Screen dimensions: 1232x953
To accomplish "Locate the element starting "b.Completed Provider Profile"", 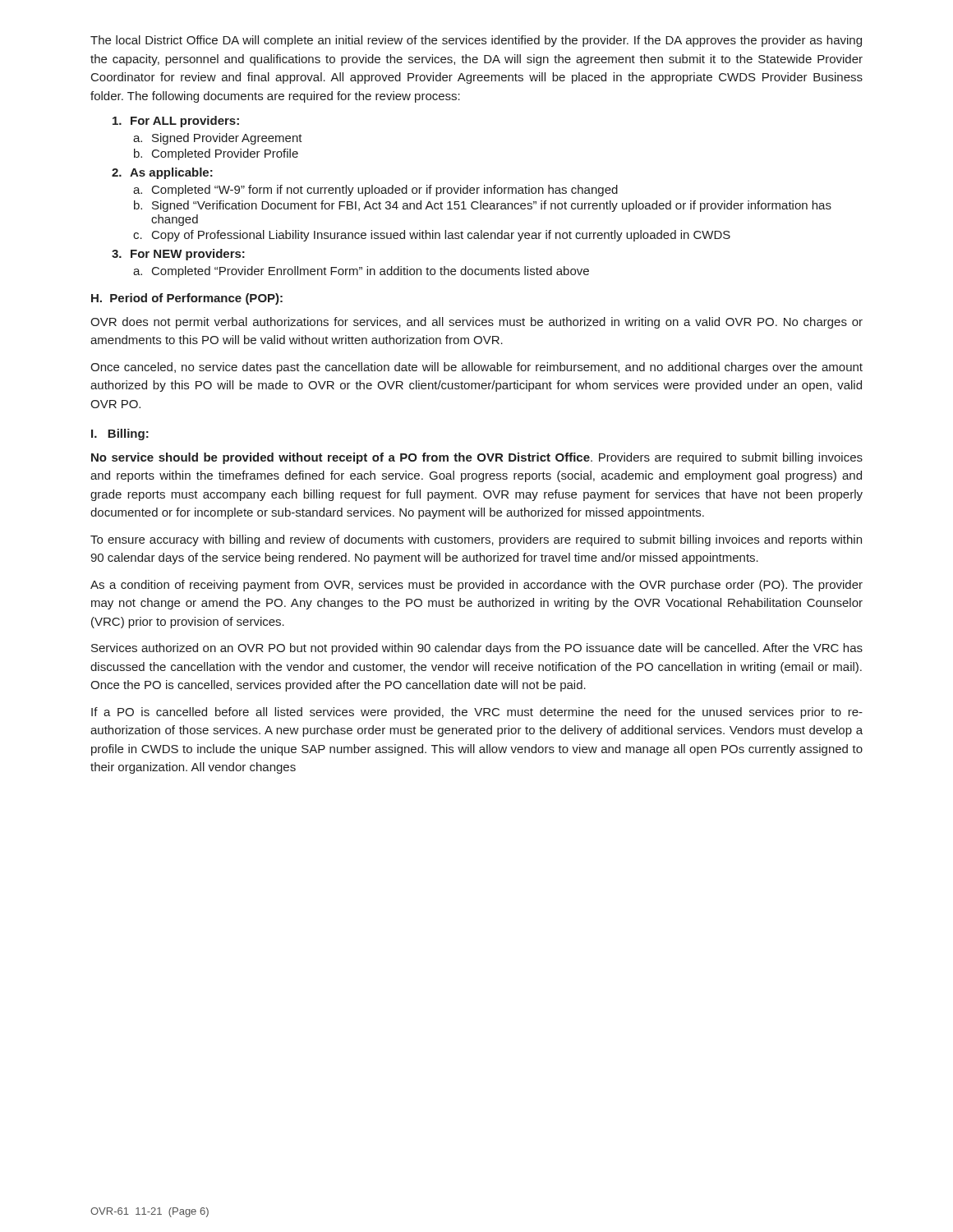I will 216,154.
